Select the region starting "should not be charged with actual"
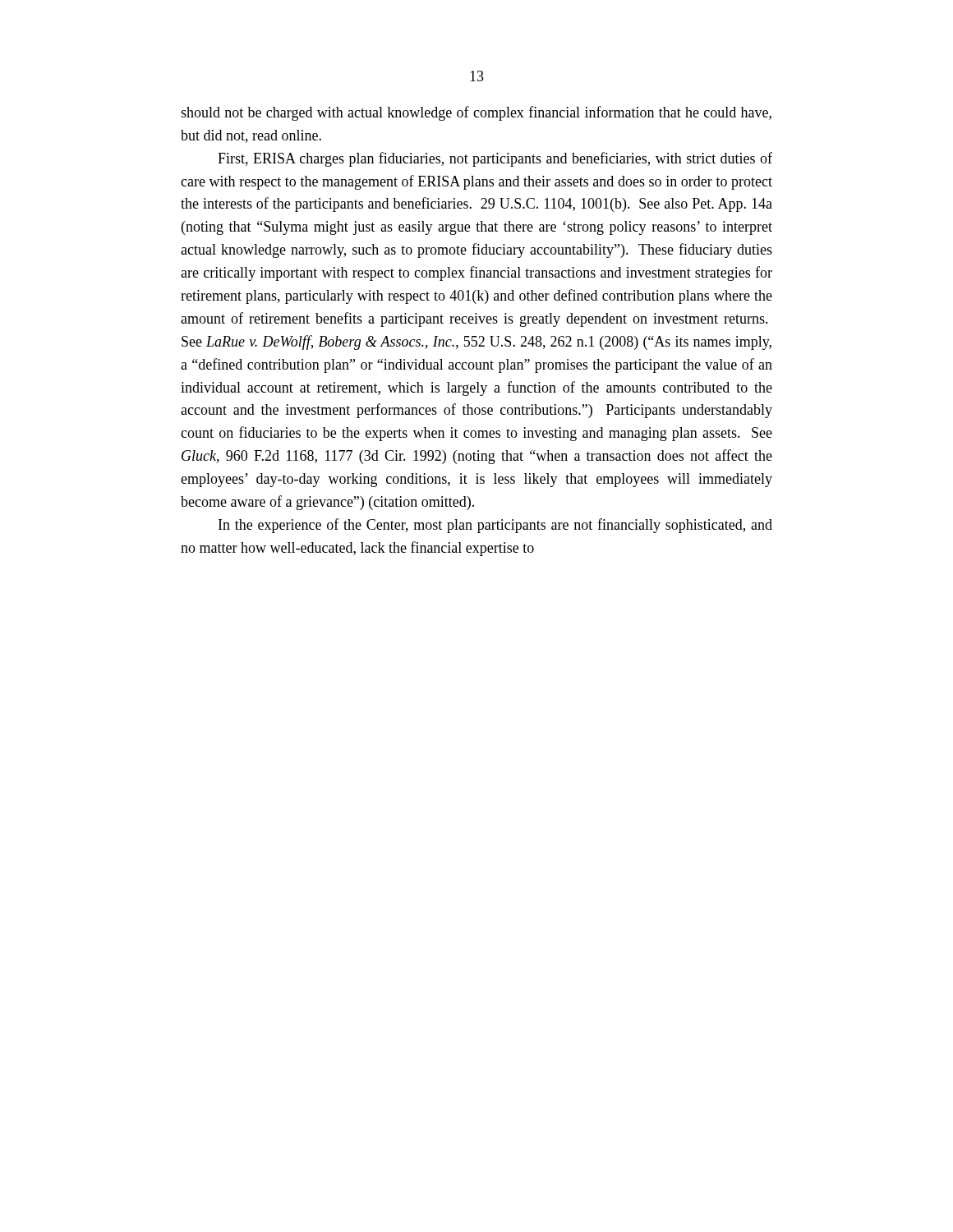 pyautogui.click(x=476, y=125)
